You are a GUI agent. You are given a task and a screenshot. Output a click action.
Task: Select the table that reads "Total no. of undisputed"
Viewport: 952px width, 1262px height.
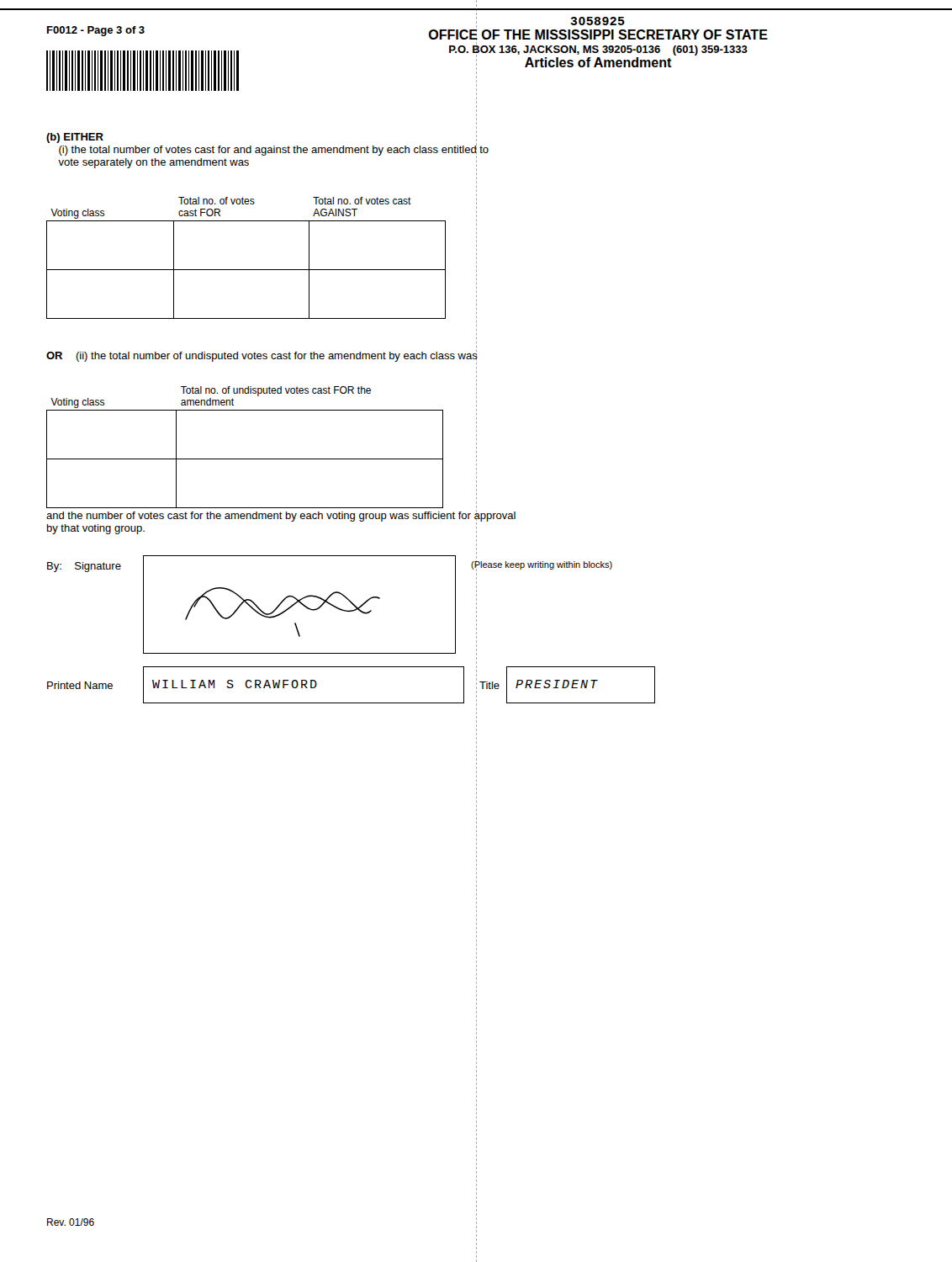coord(290,445)
